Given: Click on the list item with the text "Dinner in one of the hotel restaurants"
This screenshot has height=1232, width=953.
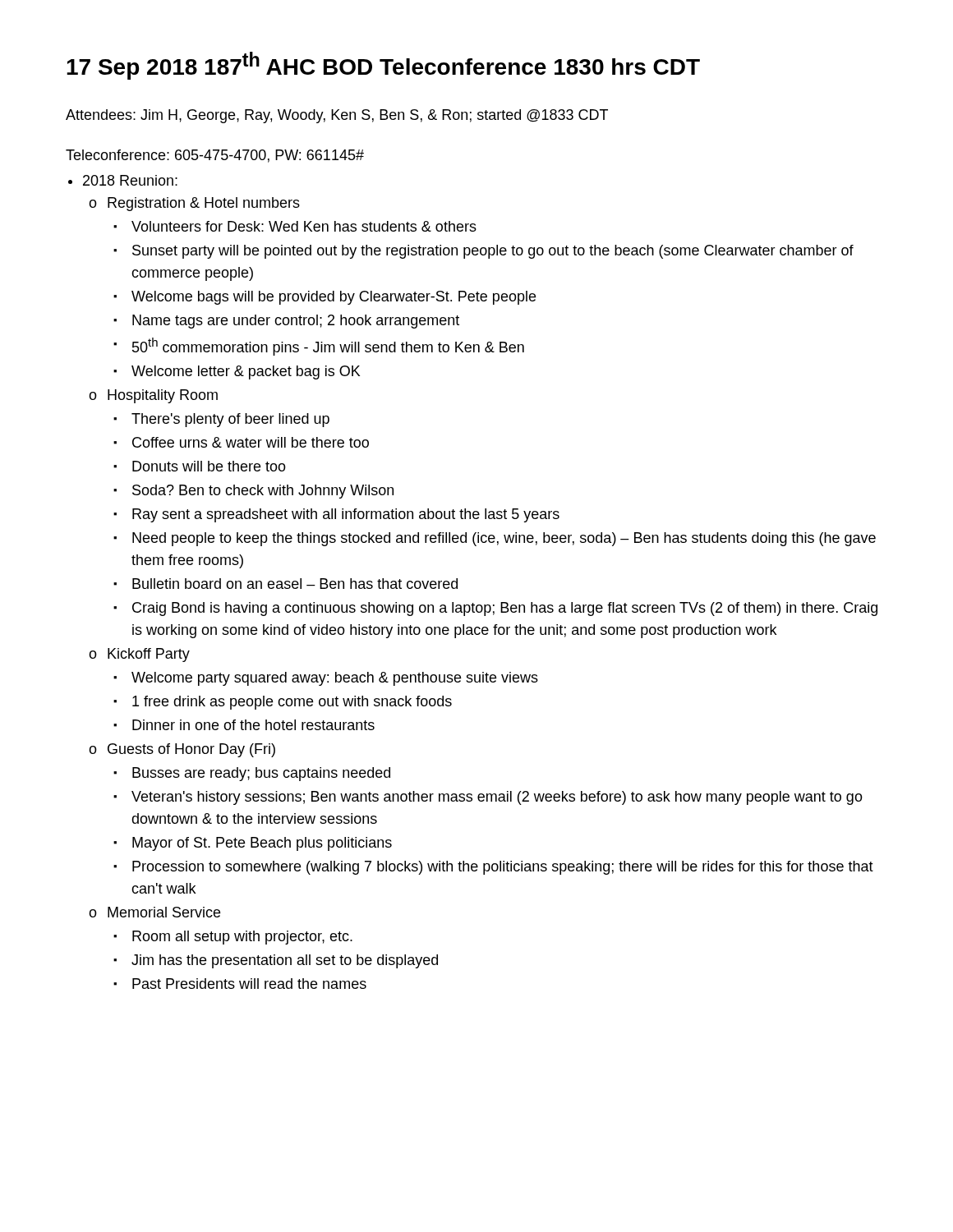Looking at the screenshot, I should (253, 725).
